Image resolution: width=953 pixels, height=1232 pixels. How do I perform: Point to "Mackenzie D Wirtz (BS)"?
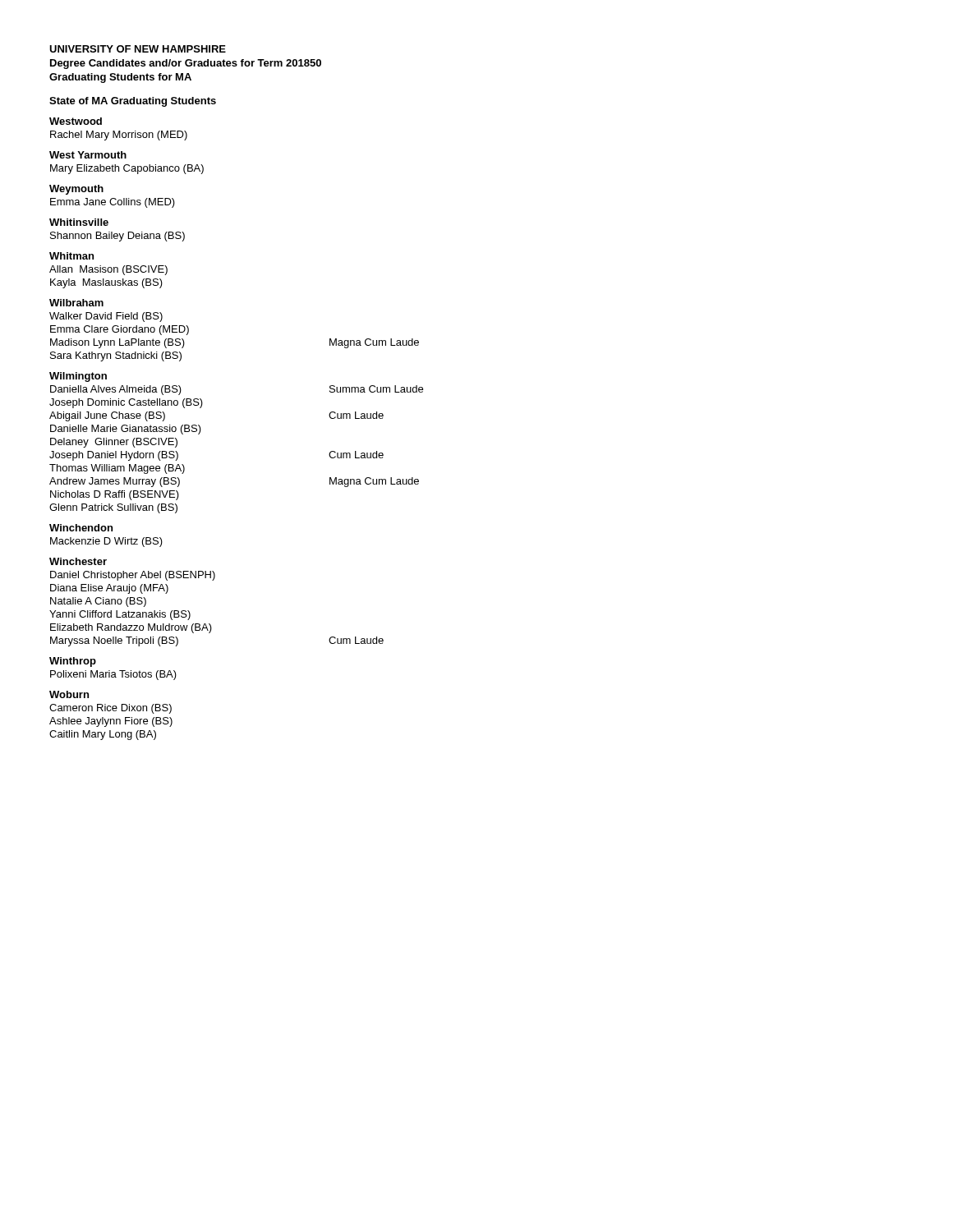pyautogui.click(x=172, y=541)
